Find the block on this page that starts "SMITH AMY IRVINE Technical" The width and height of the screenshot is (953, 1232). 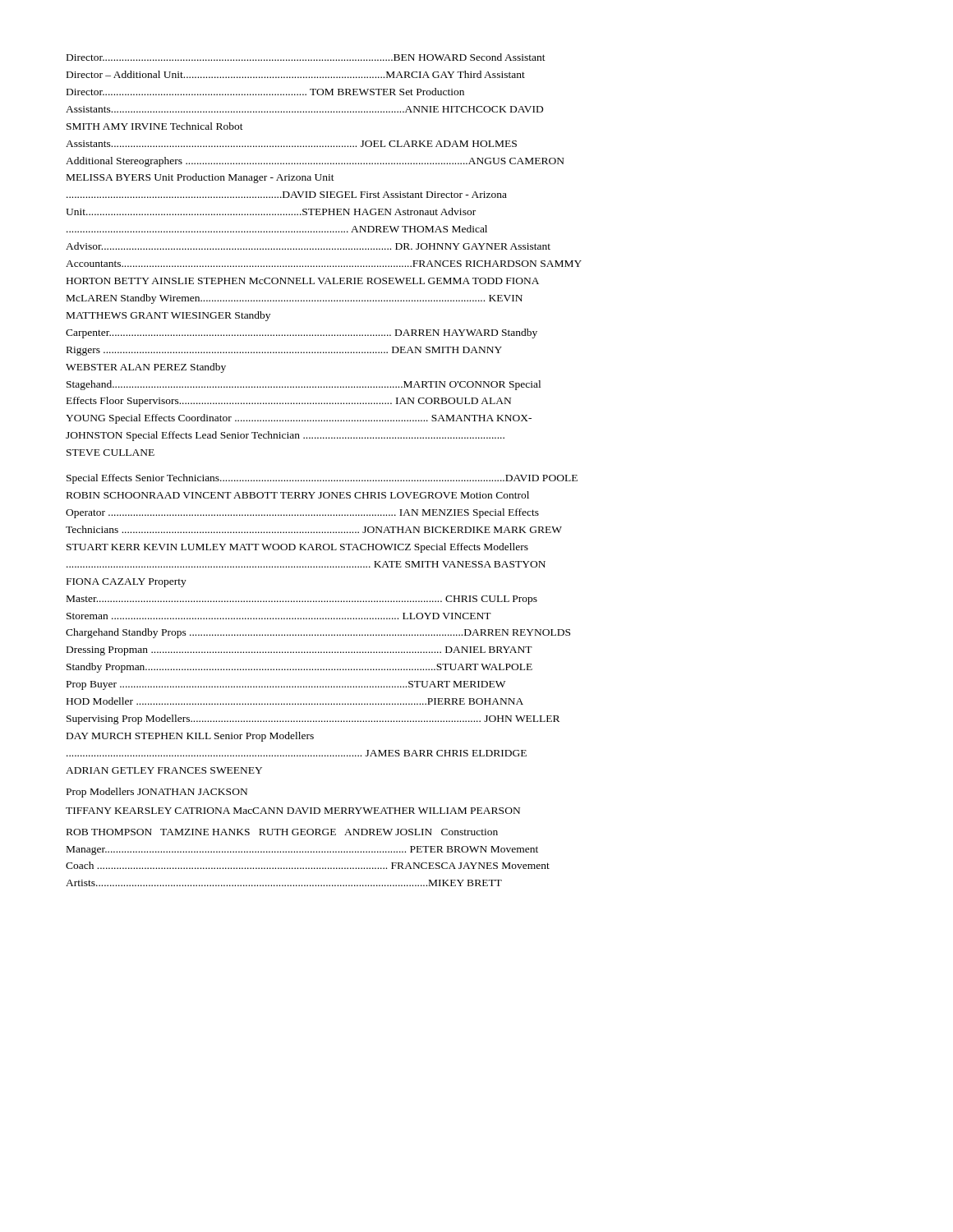(x=154, y=126)
